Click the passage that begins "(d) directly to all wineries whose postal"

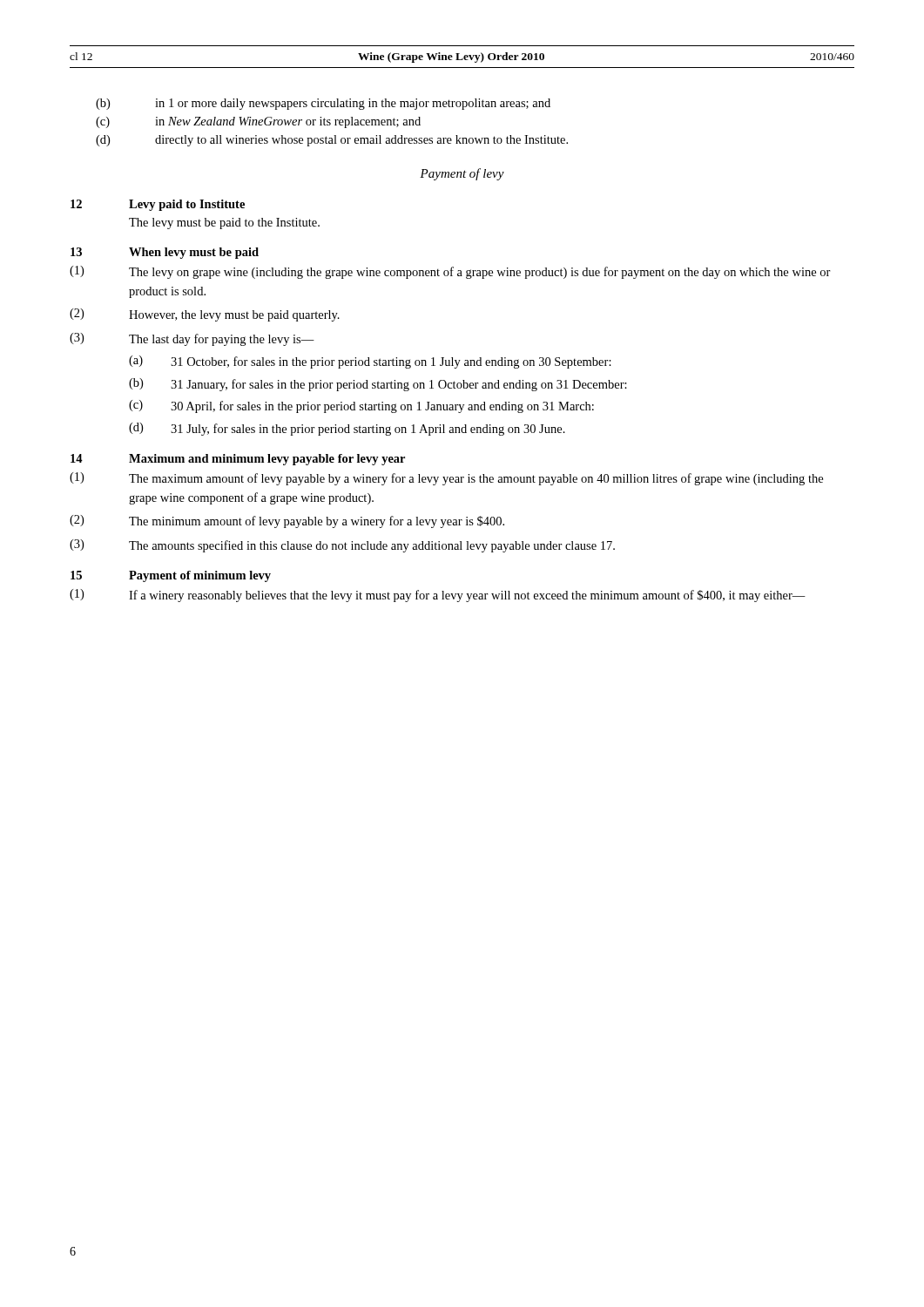462,140
